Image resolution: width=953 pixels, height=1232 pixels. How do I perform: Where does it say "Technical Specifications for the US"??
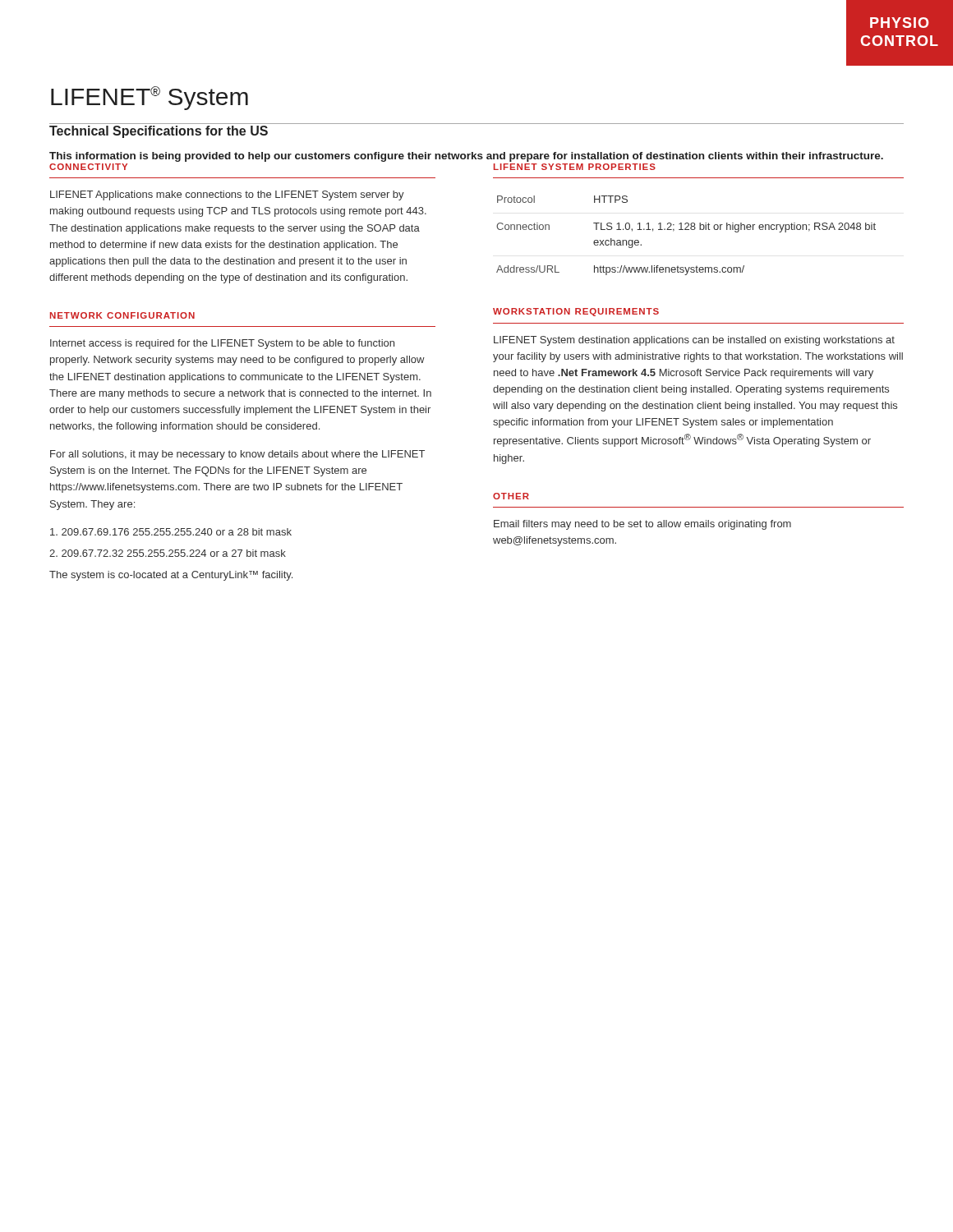(159, 131)
